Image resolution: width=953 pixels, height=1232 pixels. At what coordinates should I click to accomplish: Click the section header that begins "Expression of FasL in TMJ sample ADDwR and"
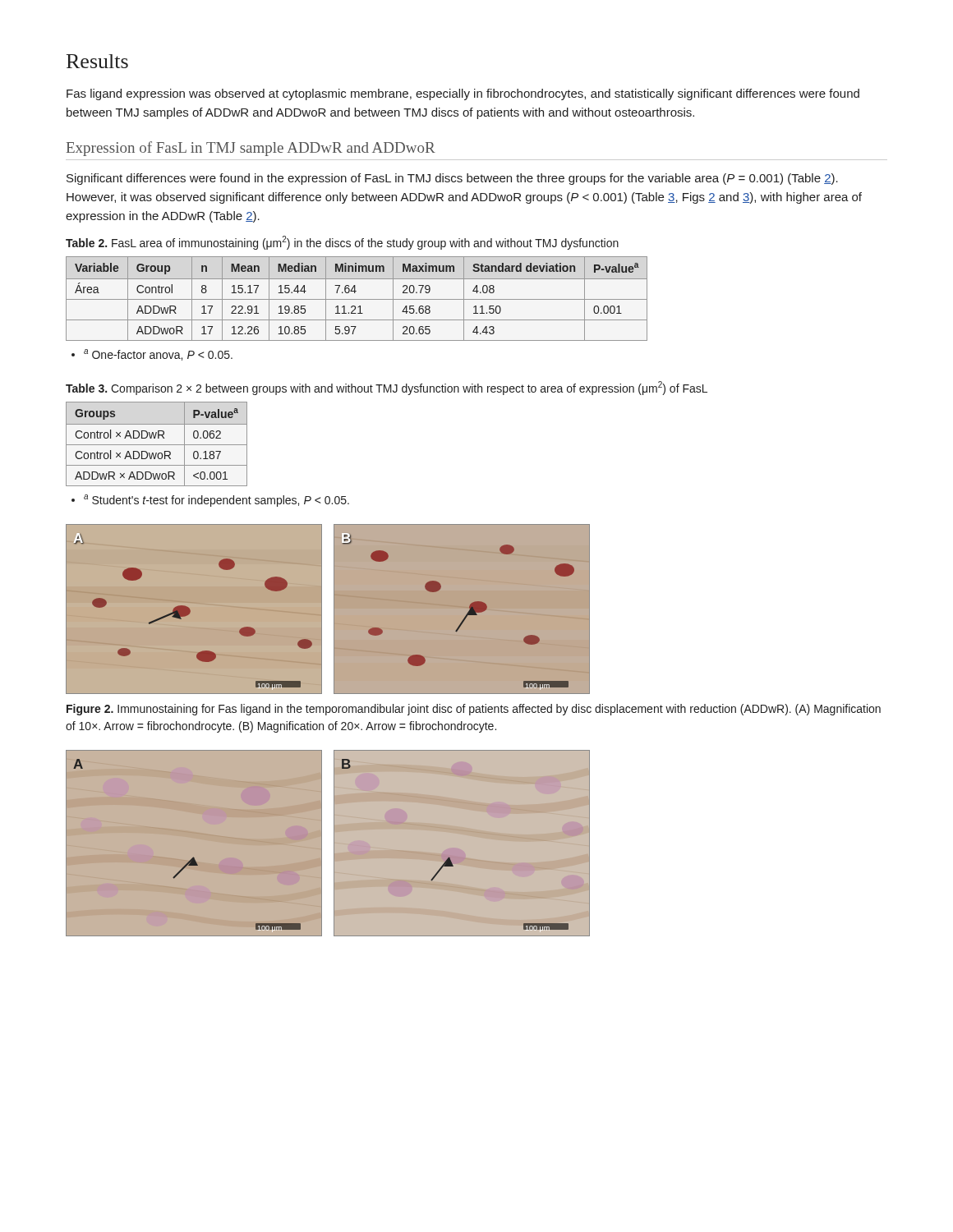tap(250, 147)
